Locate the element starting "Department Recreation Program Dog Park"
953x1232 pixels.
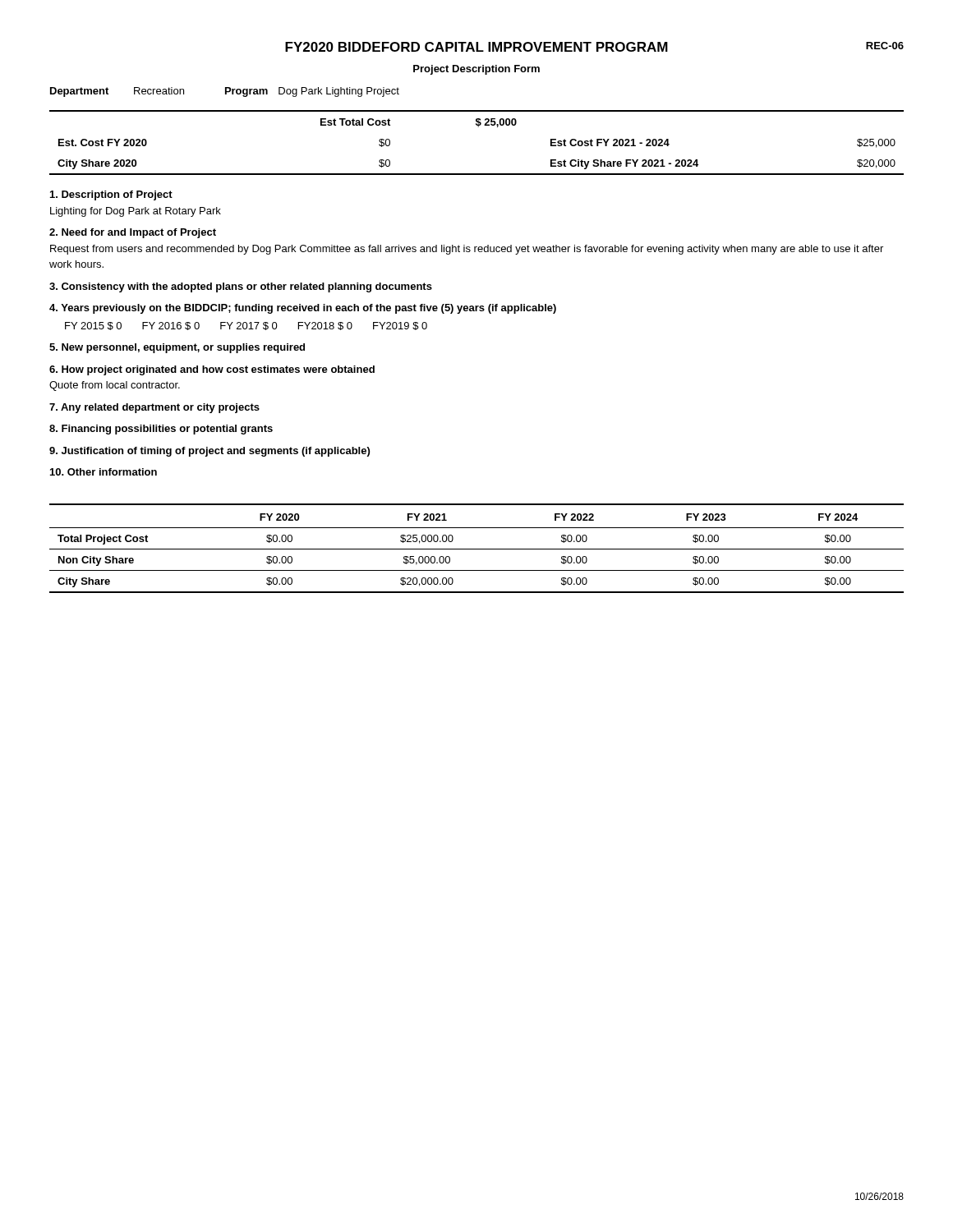pyautogui.click(x=224, y=91)
